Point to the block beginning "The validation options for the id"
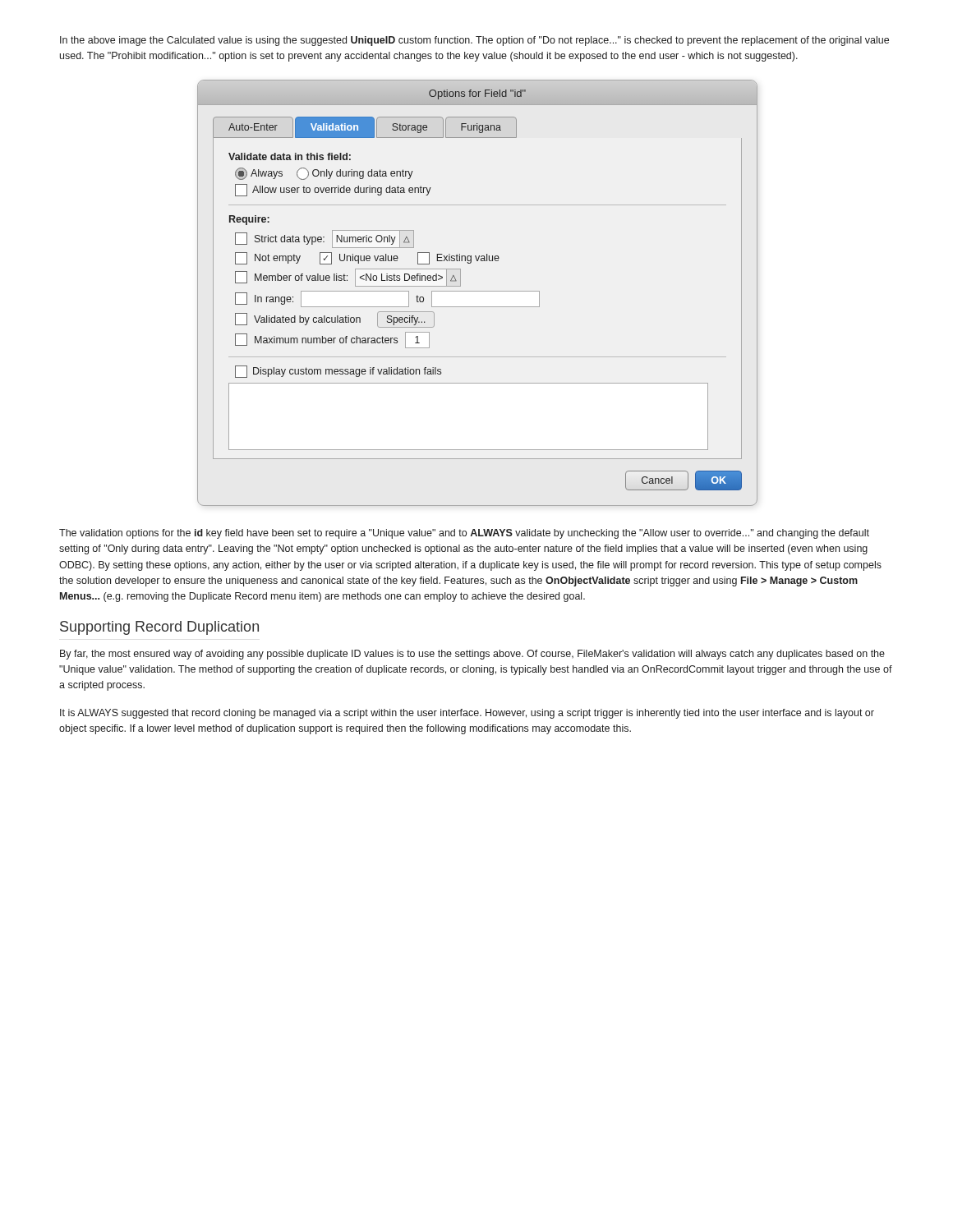 (470, 565)
